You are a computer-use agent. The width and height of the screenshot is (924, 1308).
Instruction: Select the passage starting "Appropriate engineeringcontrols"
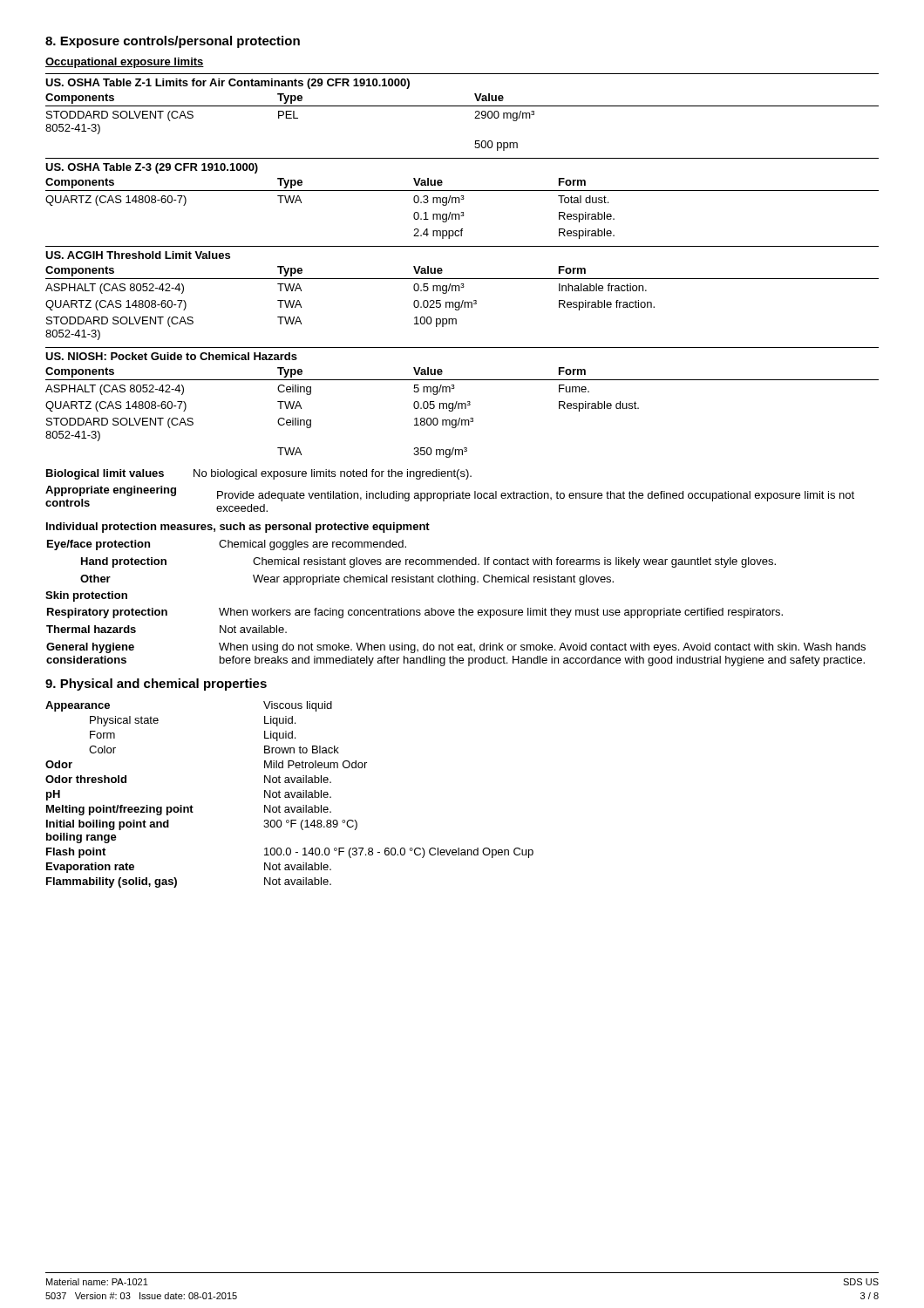click(111, 496)
